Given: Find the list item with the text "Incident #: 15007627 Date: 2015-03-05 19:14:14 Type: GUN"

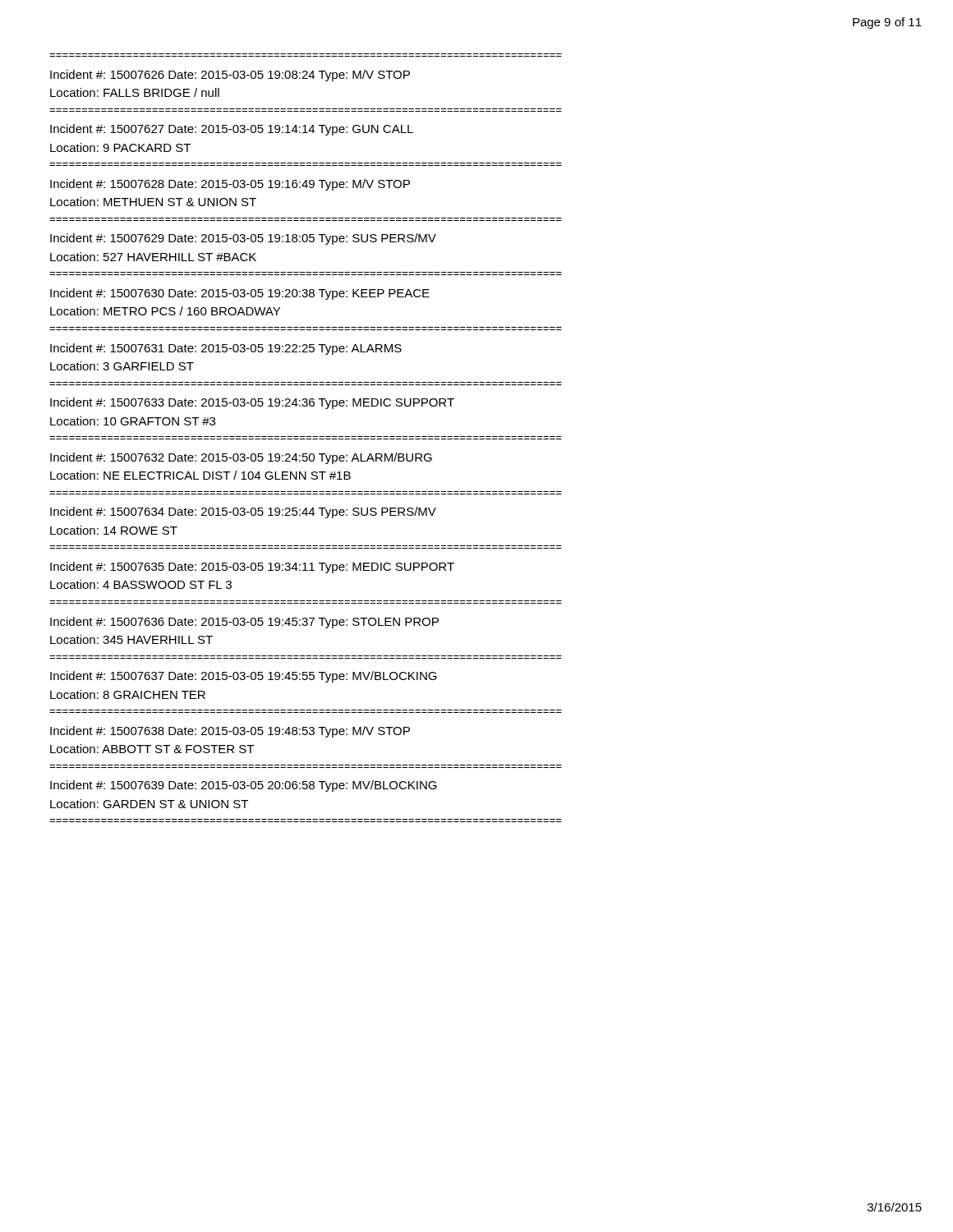Looking at the screenshot, I should tap(231, 138).
